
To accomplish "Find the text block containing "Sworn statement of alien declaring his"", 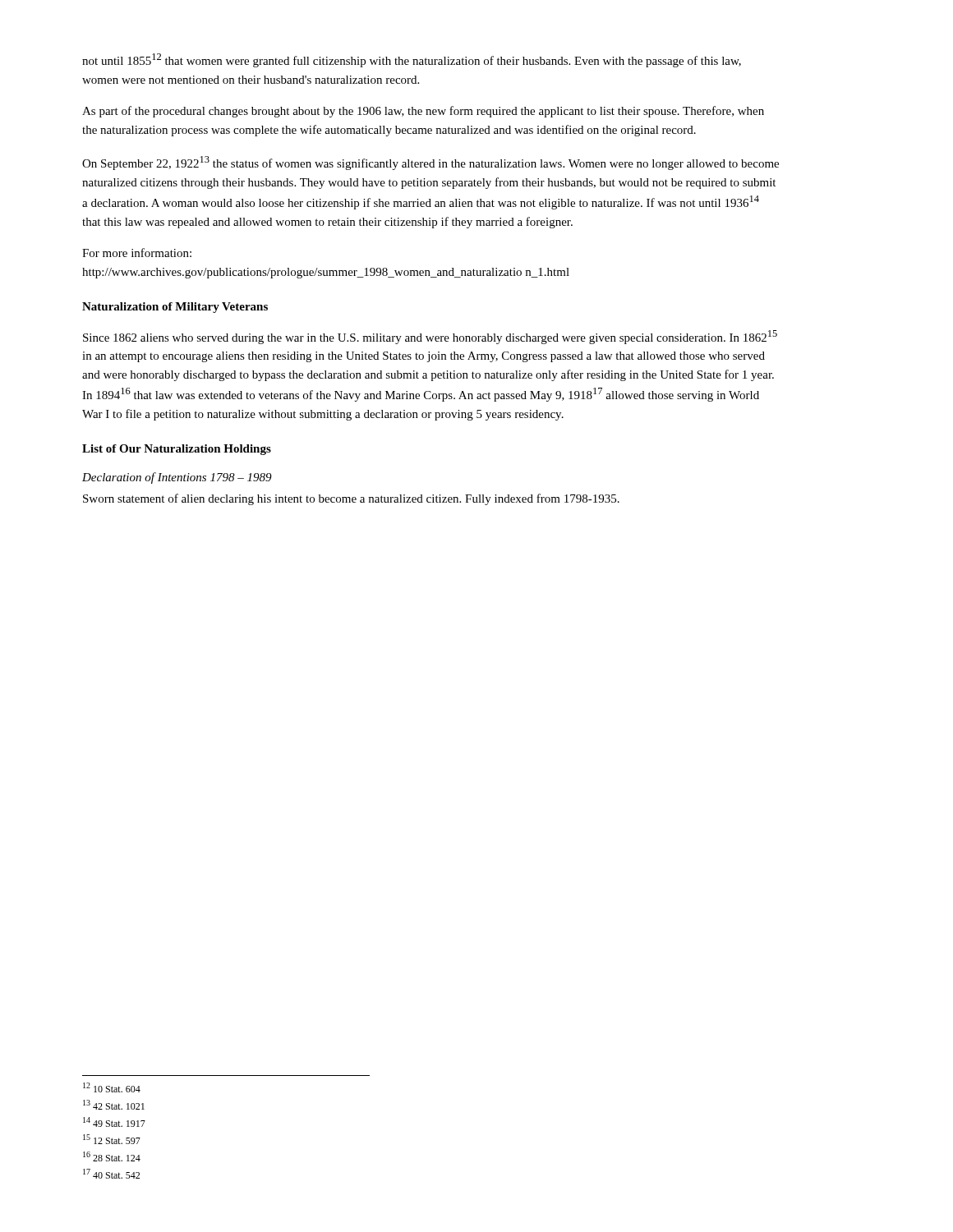I will (x=431, y=499).
